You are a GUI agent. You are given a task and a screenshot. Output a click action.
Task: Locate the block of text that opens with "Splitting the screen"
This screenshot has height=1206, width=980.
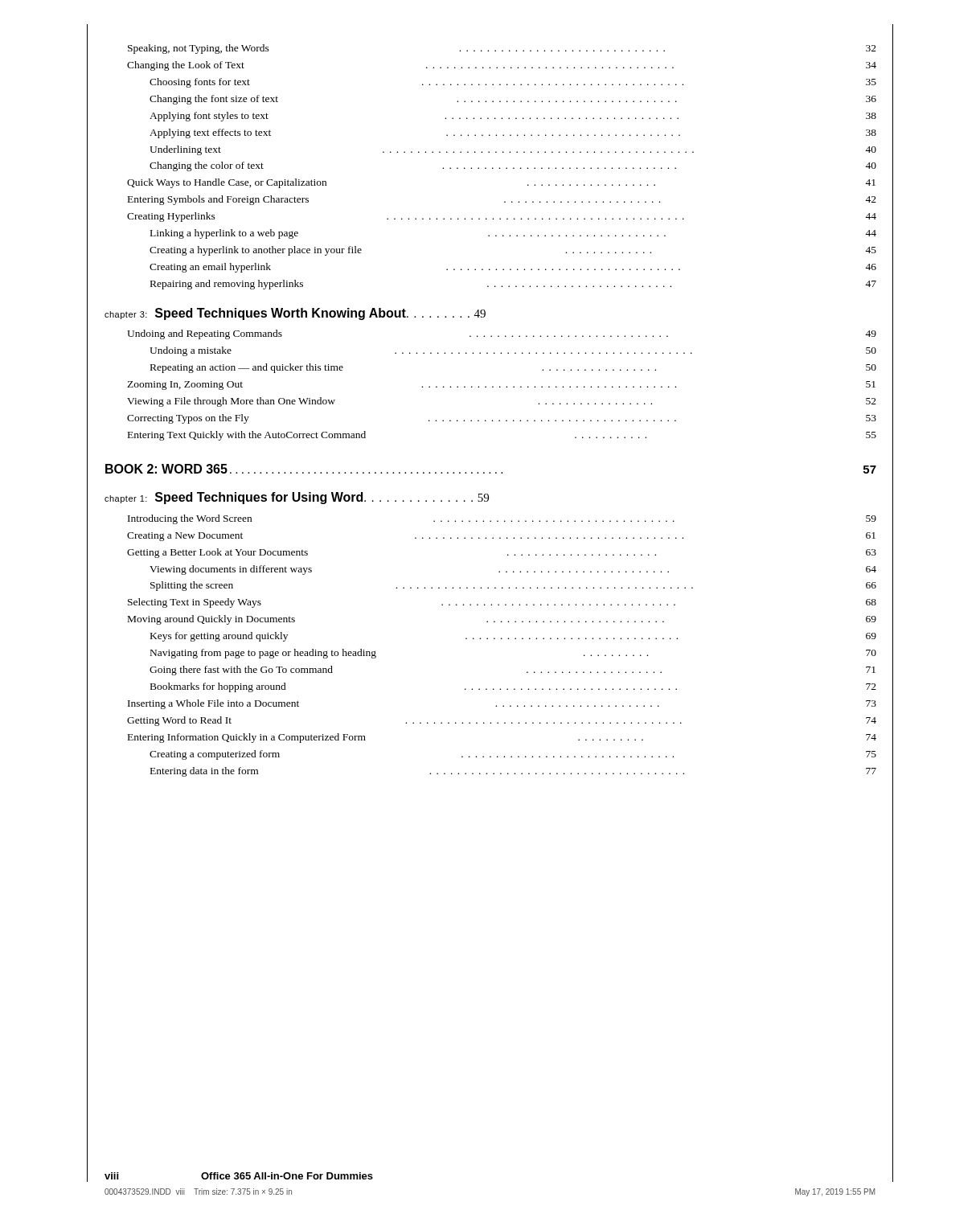513,586
